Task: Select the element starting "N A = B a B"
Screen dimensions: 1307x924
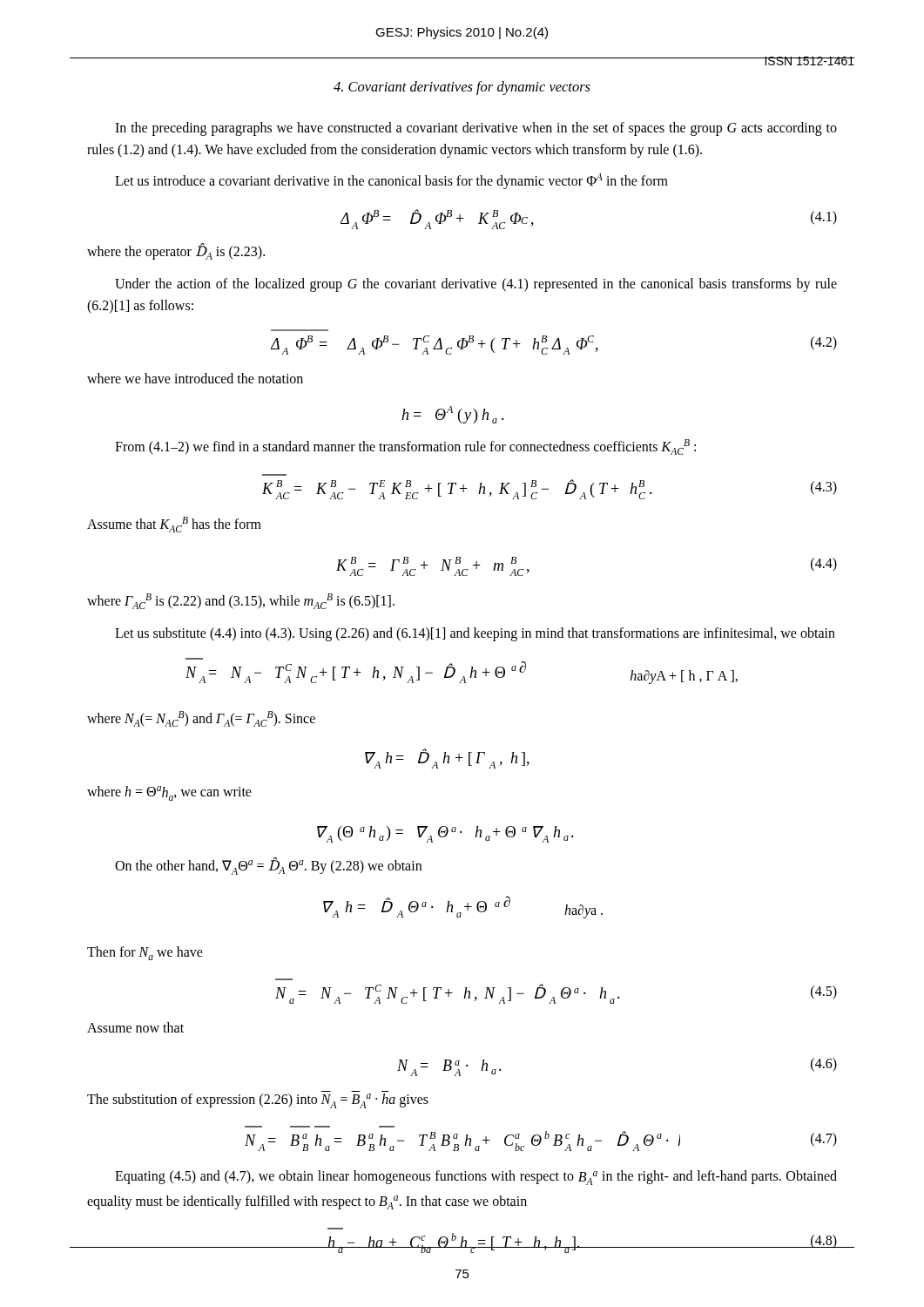Action: tap(462, 1139)
